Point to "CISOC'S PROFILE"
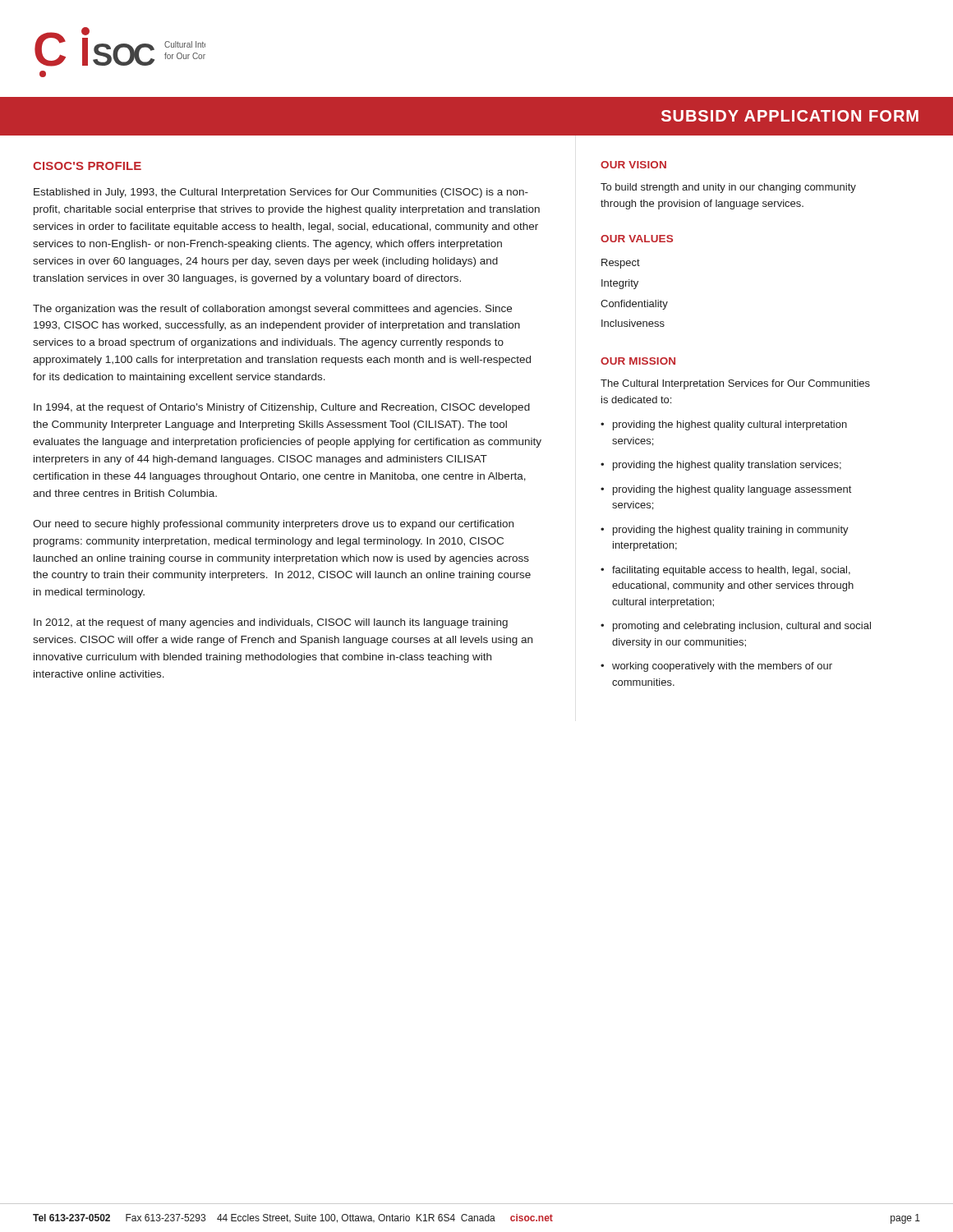Image resolution: width=953 pixels, height=1232 pixels. point(87,166)
